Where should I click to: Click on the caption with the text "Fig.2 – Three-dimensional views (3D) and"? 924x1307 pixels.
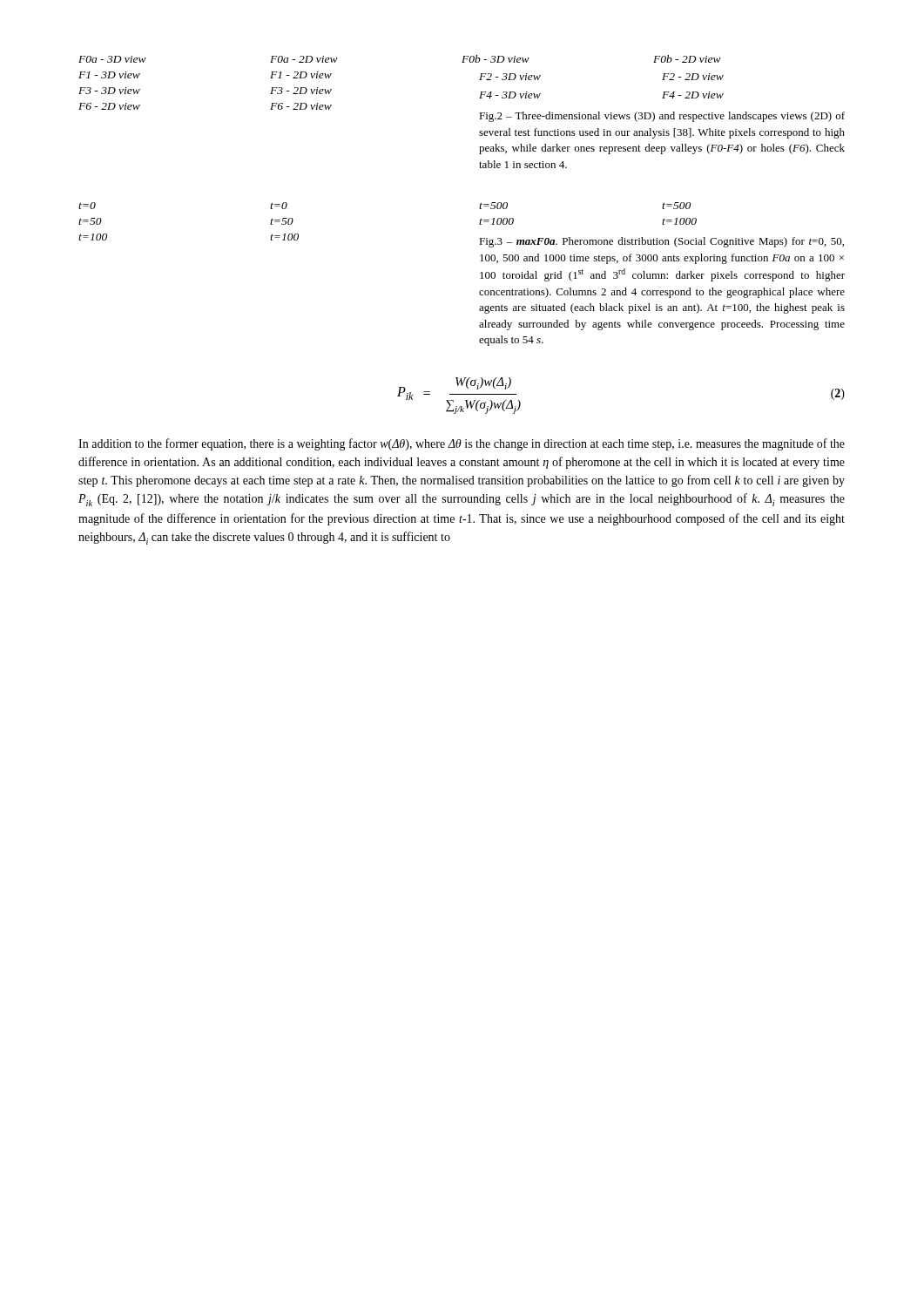pos(662,140)
